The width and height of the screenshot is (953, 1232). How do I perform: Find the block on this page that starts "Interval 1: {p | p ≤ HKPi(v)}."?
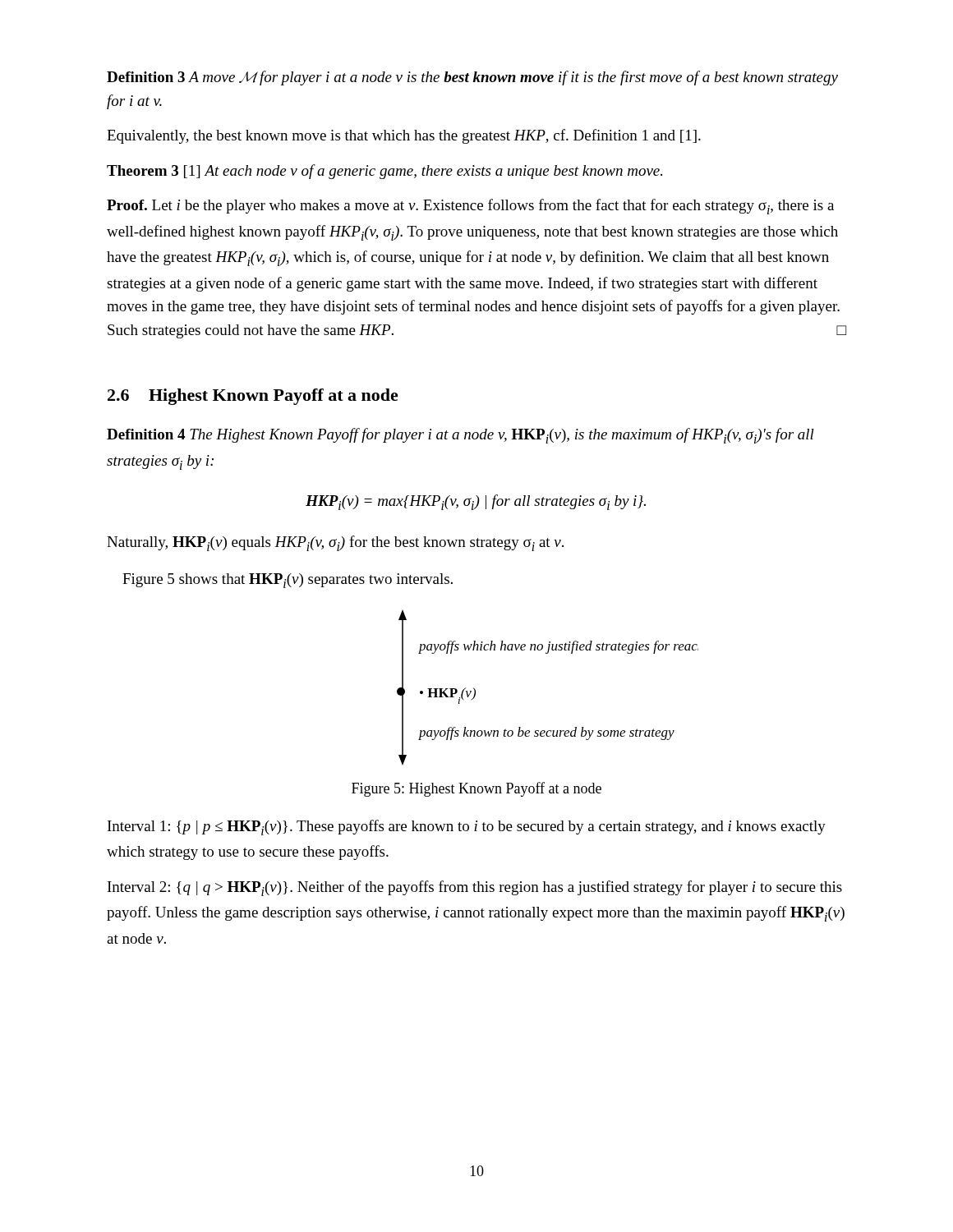point(466,839)
